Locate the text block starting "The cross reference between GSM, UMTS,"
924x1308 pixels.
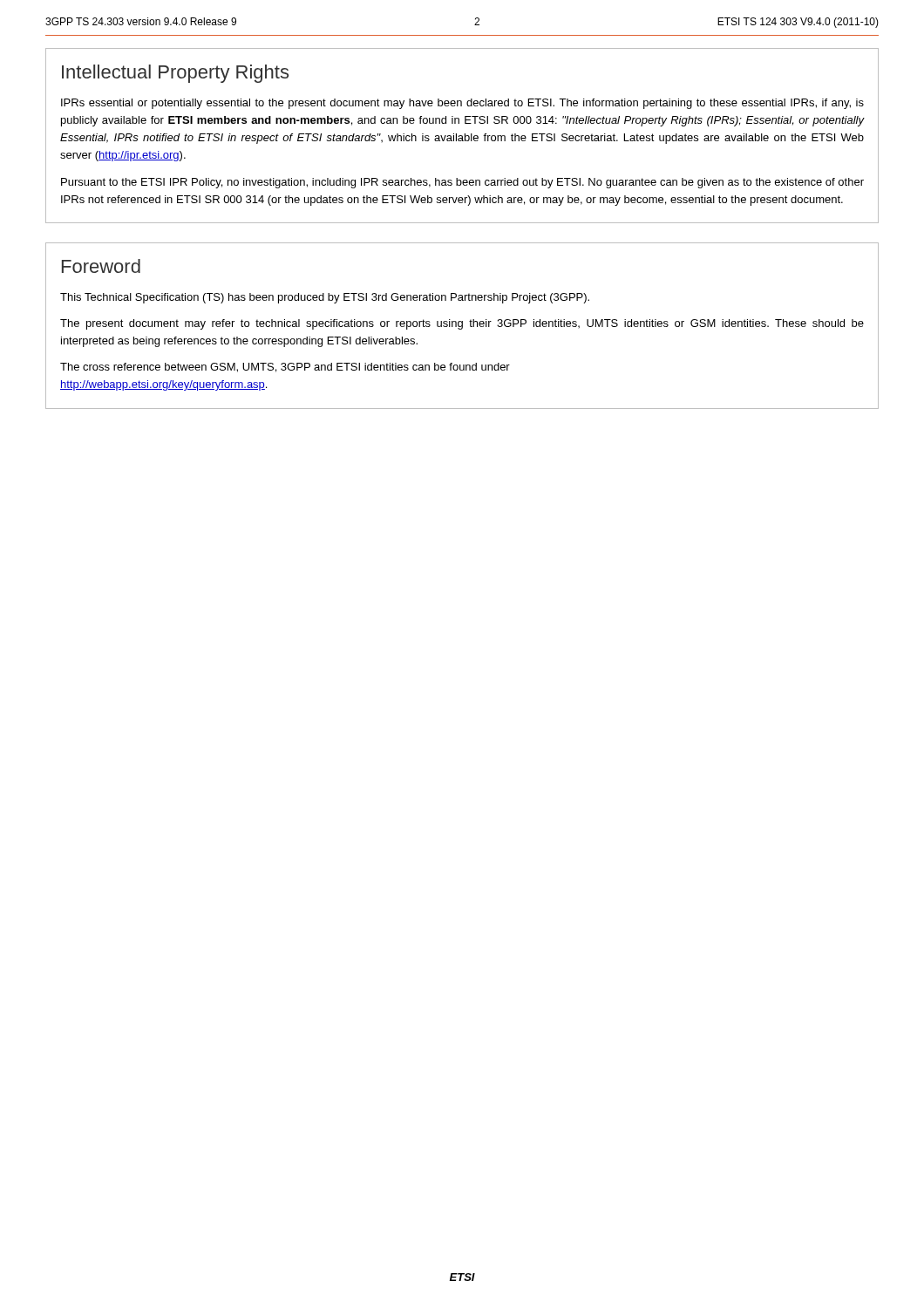(285, 376)
